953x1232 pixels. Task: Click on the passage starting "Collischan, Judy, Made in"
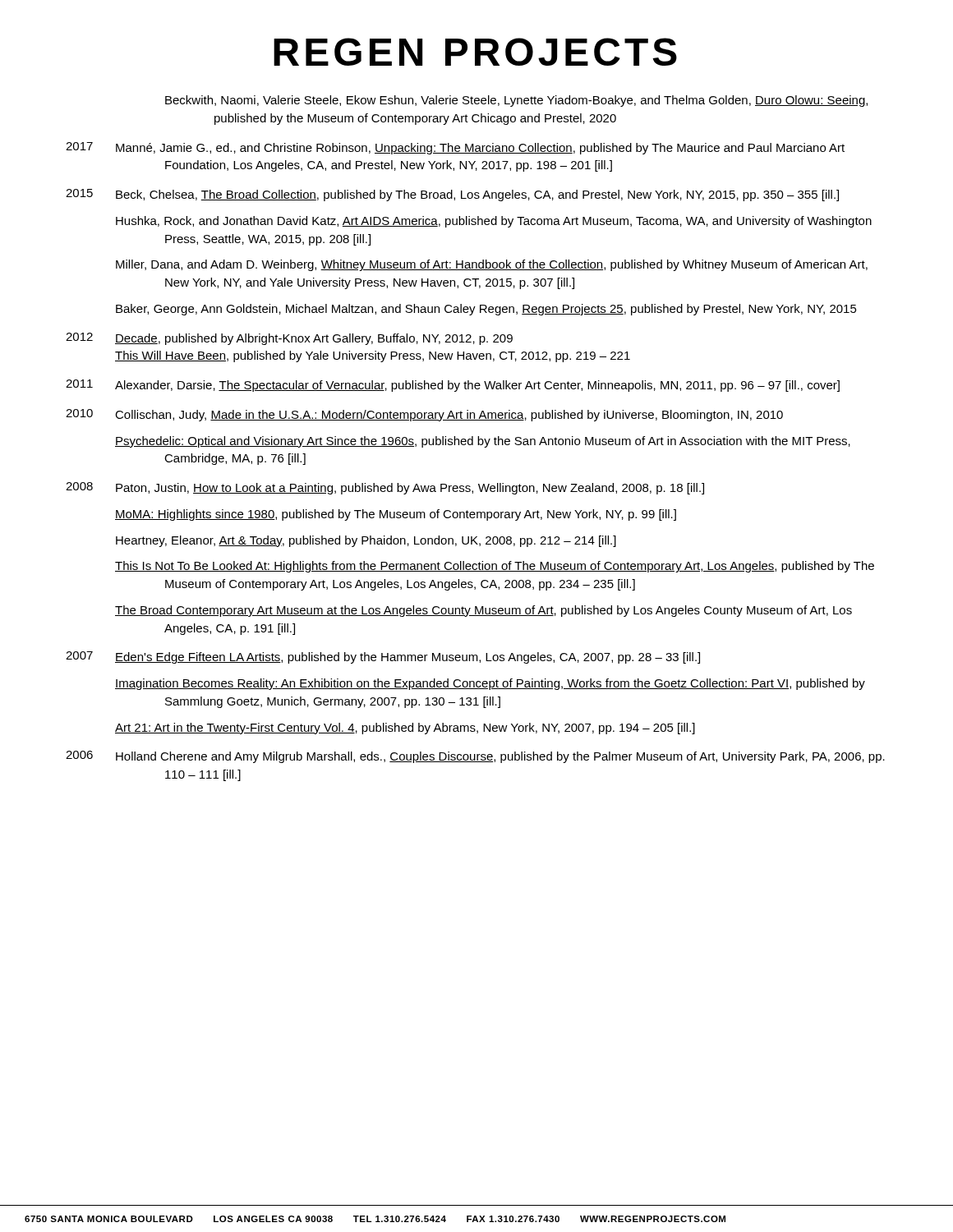449,414
